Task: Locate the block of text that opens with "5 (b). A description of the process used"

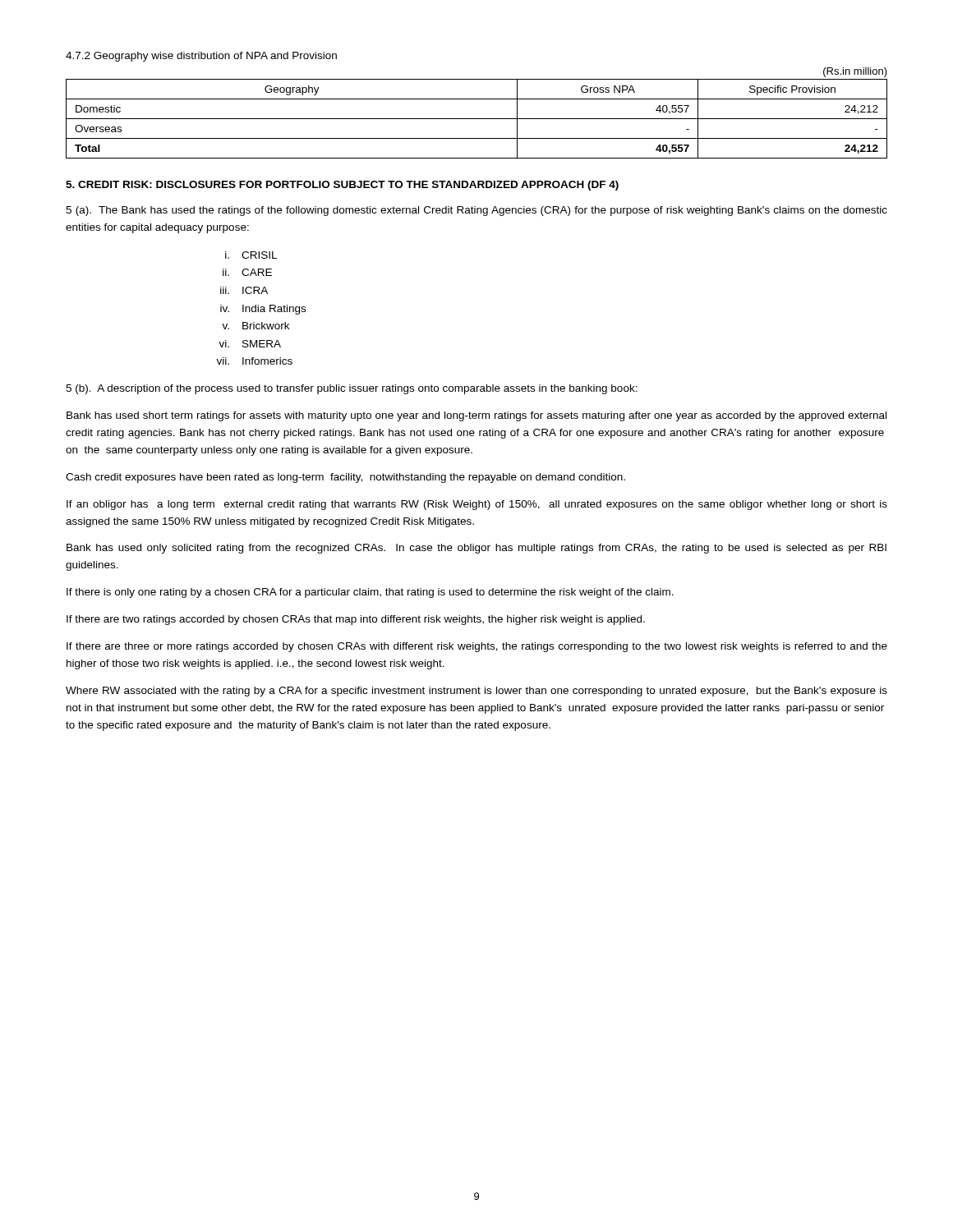Action: click(352, 388)
